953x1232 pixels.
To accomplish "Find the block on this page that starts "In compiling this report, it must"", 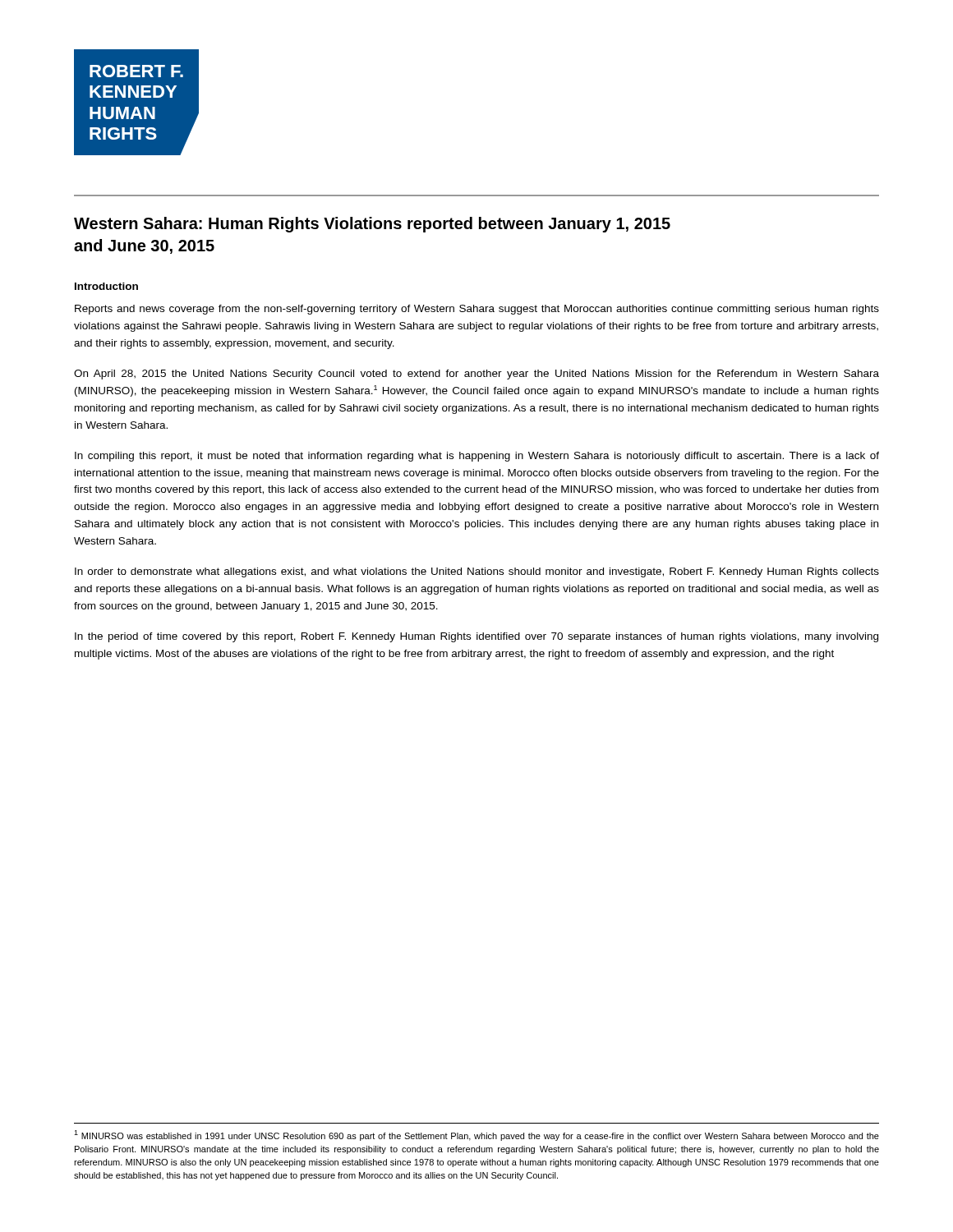I will (x=476, y=498).
